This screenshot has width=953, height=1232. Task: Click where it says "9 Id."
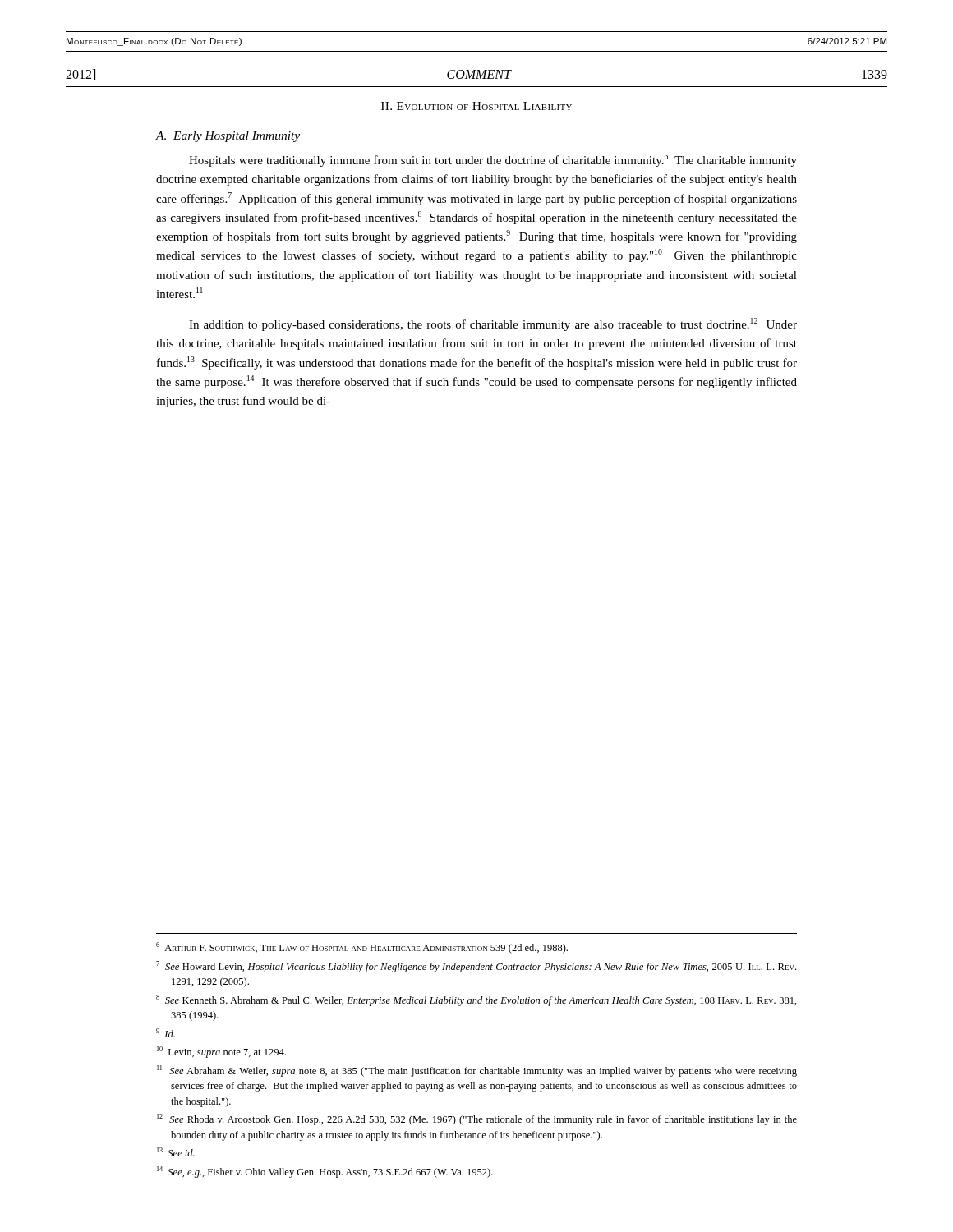click(166, 1033)
